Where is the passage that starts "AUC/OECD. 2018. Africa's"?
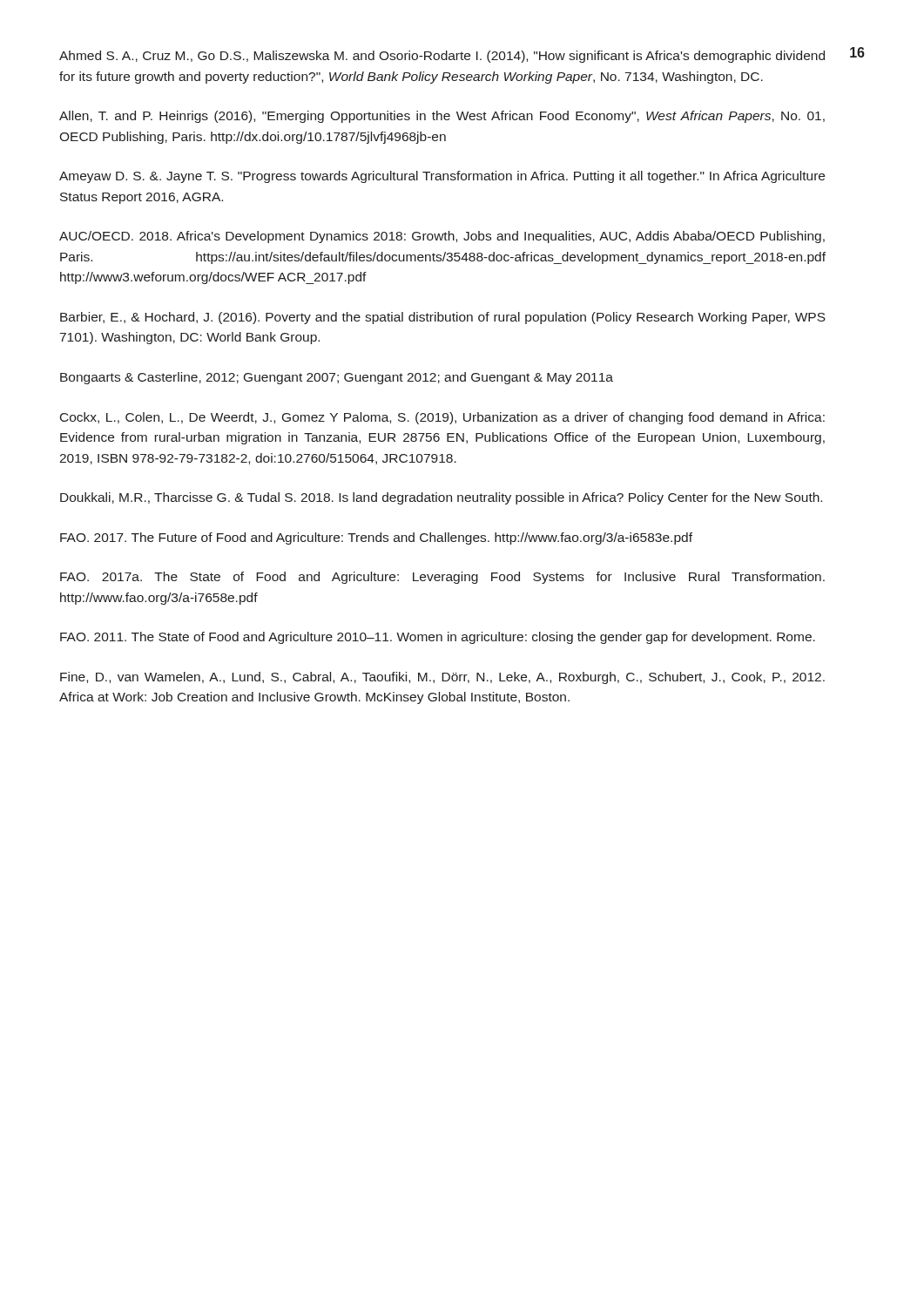This screenshot has height=1307, width=924. pos(442,256)
